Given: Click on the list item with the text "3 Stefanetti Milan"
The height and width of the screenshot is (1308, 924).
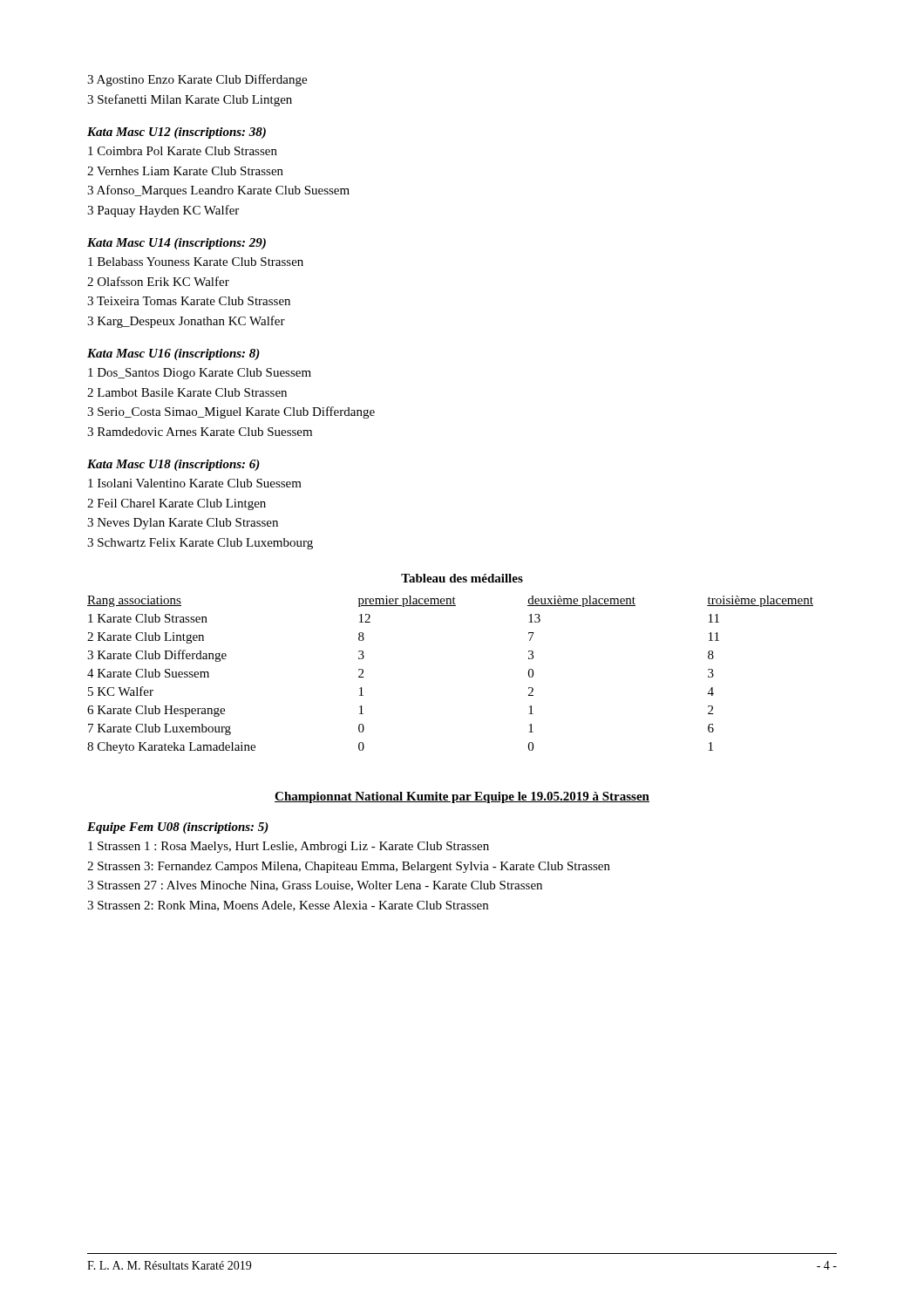Looking at the screenshot, I should (x=190, y=99).
